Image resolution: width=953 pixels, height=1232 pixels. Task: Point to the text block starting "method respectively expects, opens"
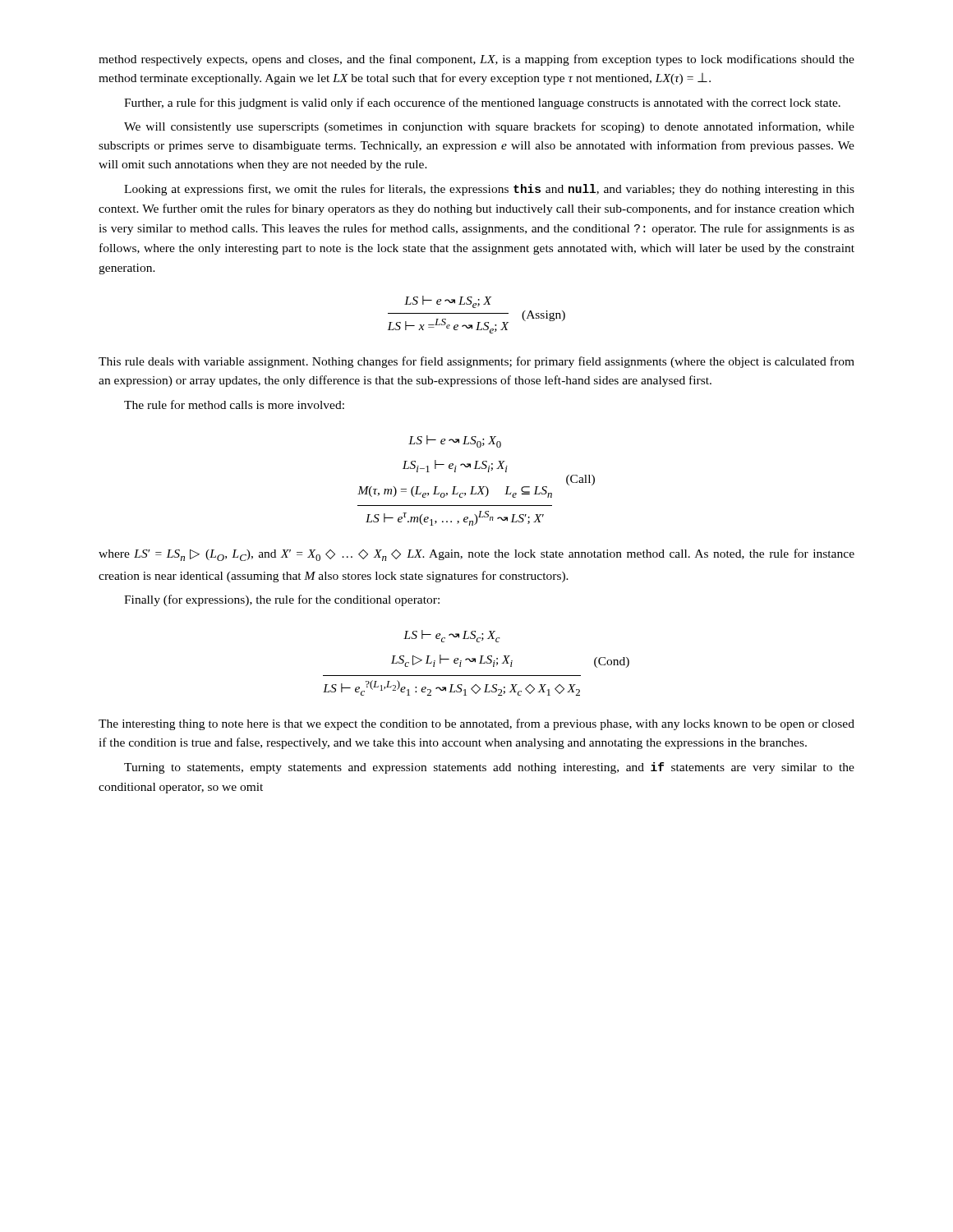[x=476, y=60]
